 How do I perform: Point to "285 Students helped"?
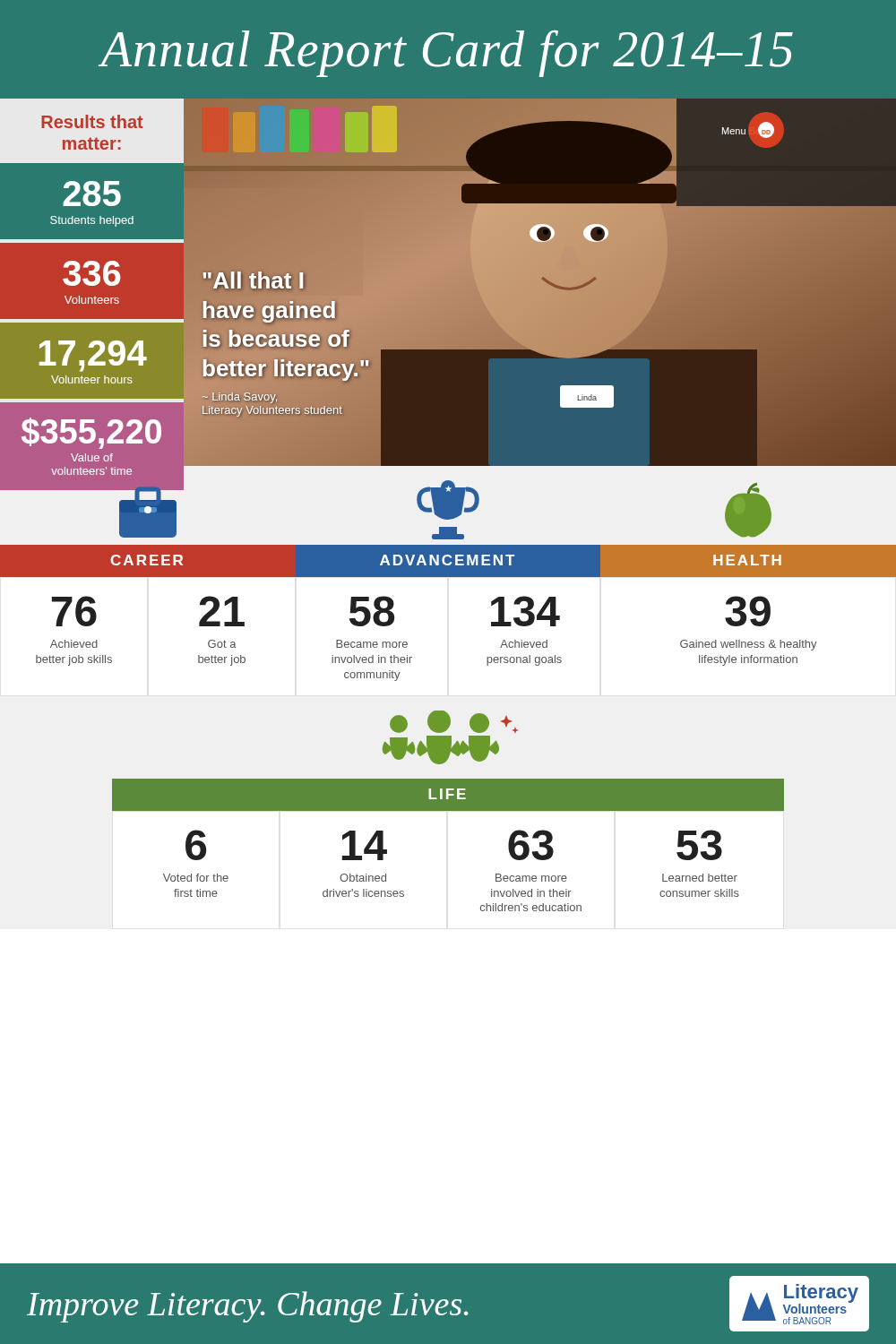coord(92,200)
